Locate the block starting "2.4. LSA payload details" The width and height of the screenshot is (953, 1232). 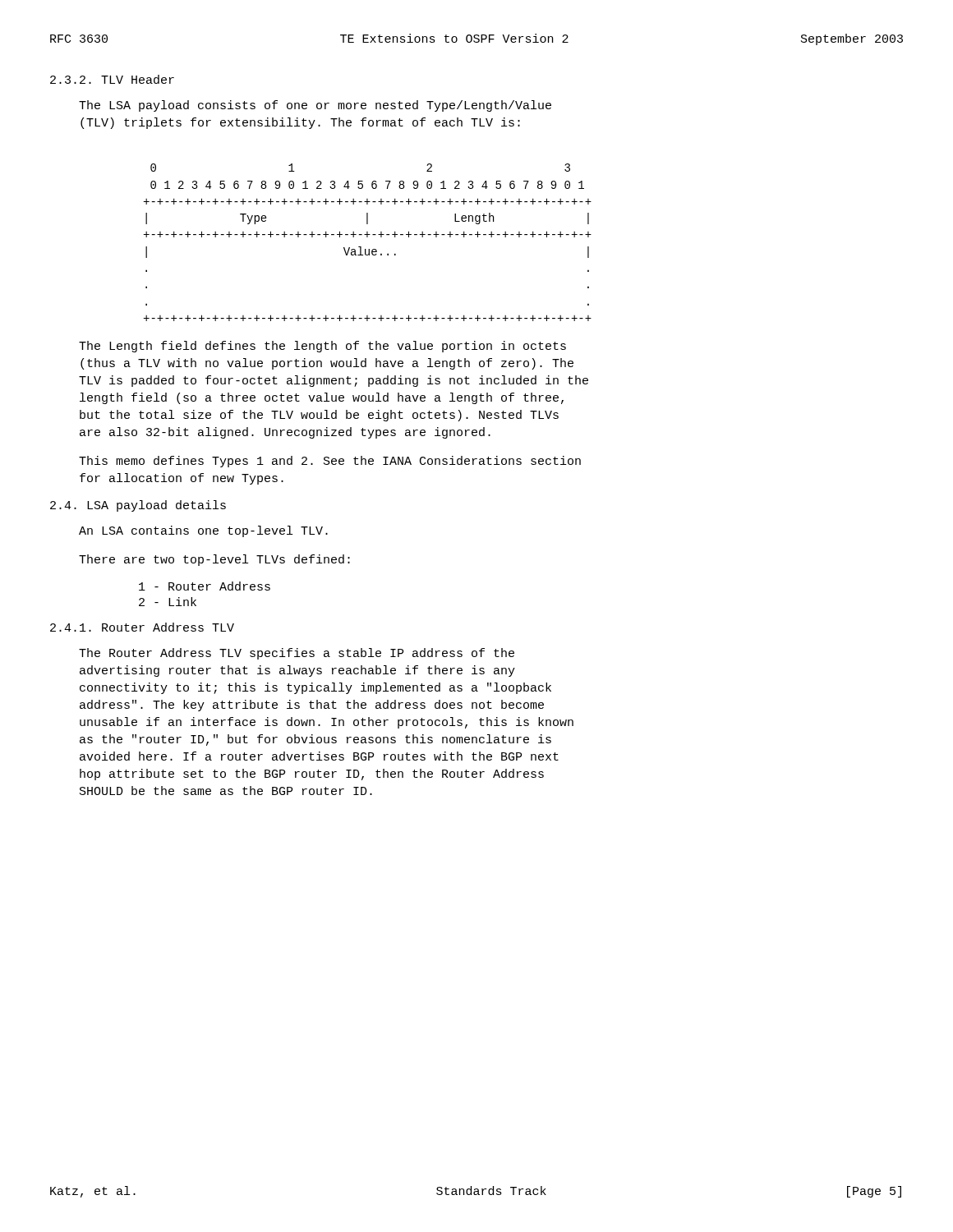[138, 507]
